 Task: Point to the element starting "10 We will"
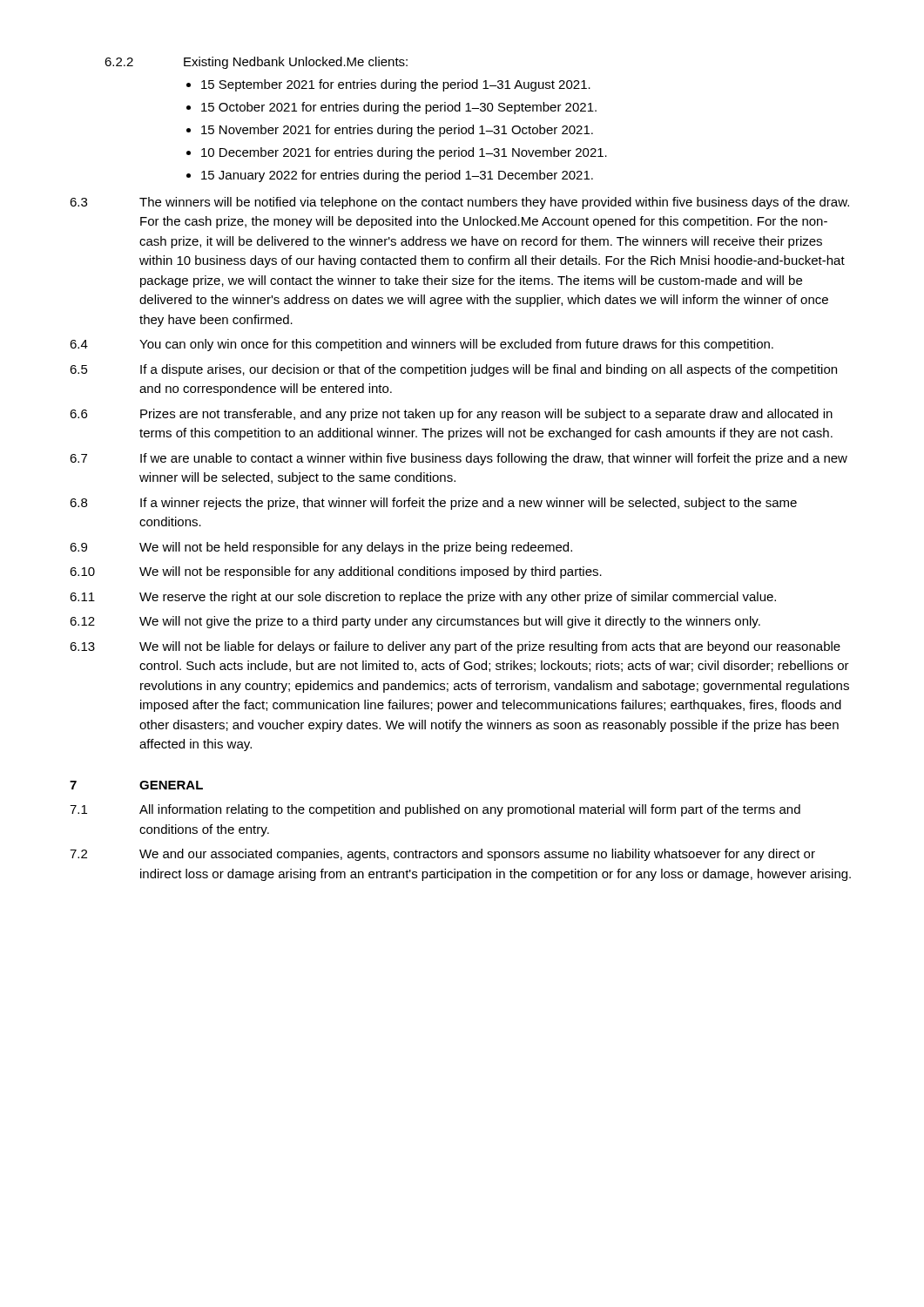(x=462, y=572)
